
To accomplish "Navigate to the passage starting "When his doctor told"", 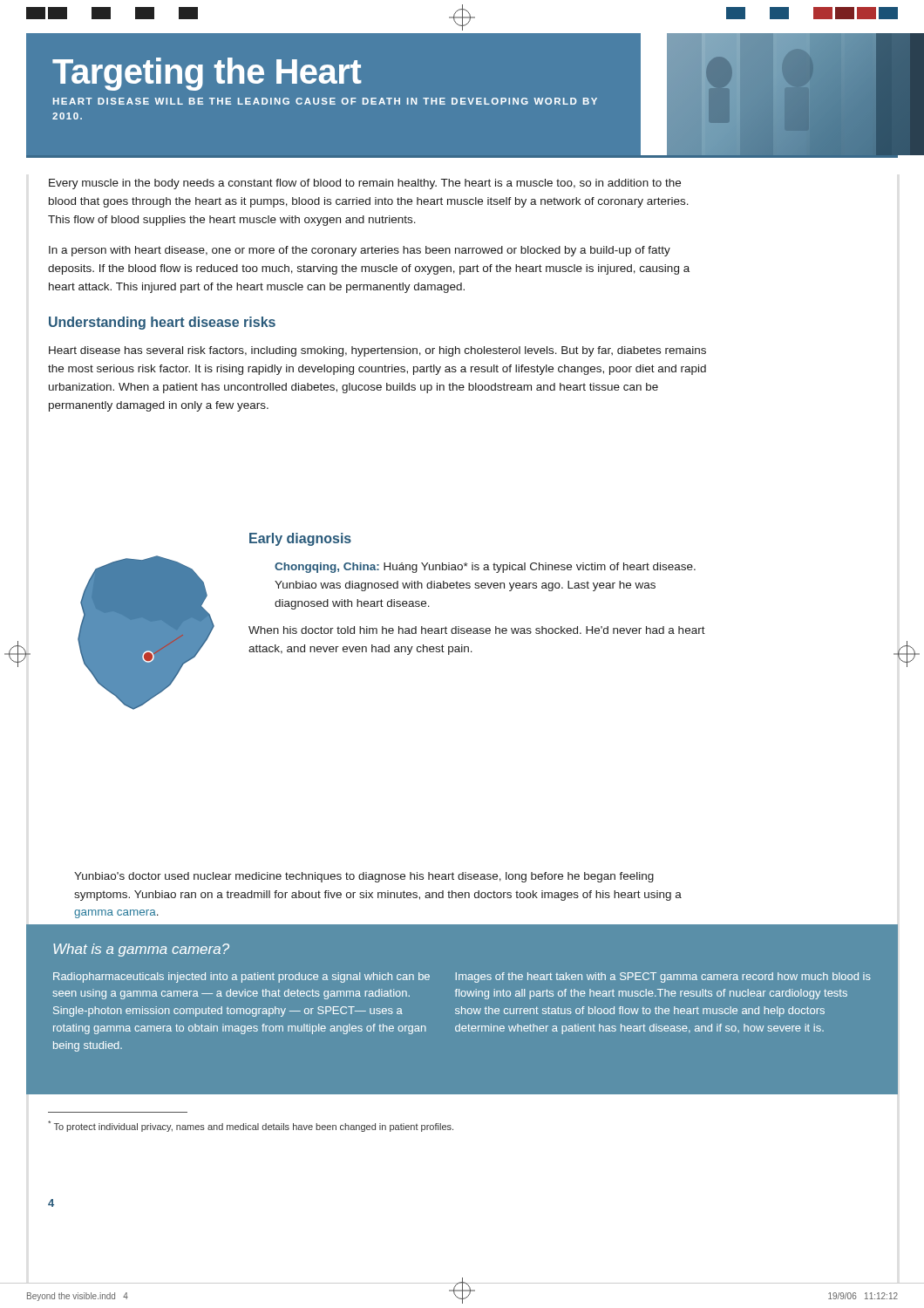I will [479, 640].
